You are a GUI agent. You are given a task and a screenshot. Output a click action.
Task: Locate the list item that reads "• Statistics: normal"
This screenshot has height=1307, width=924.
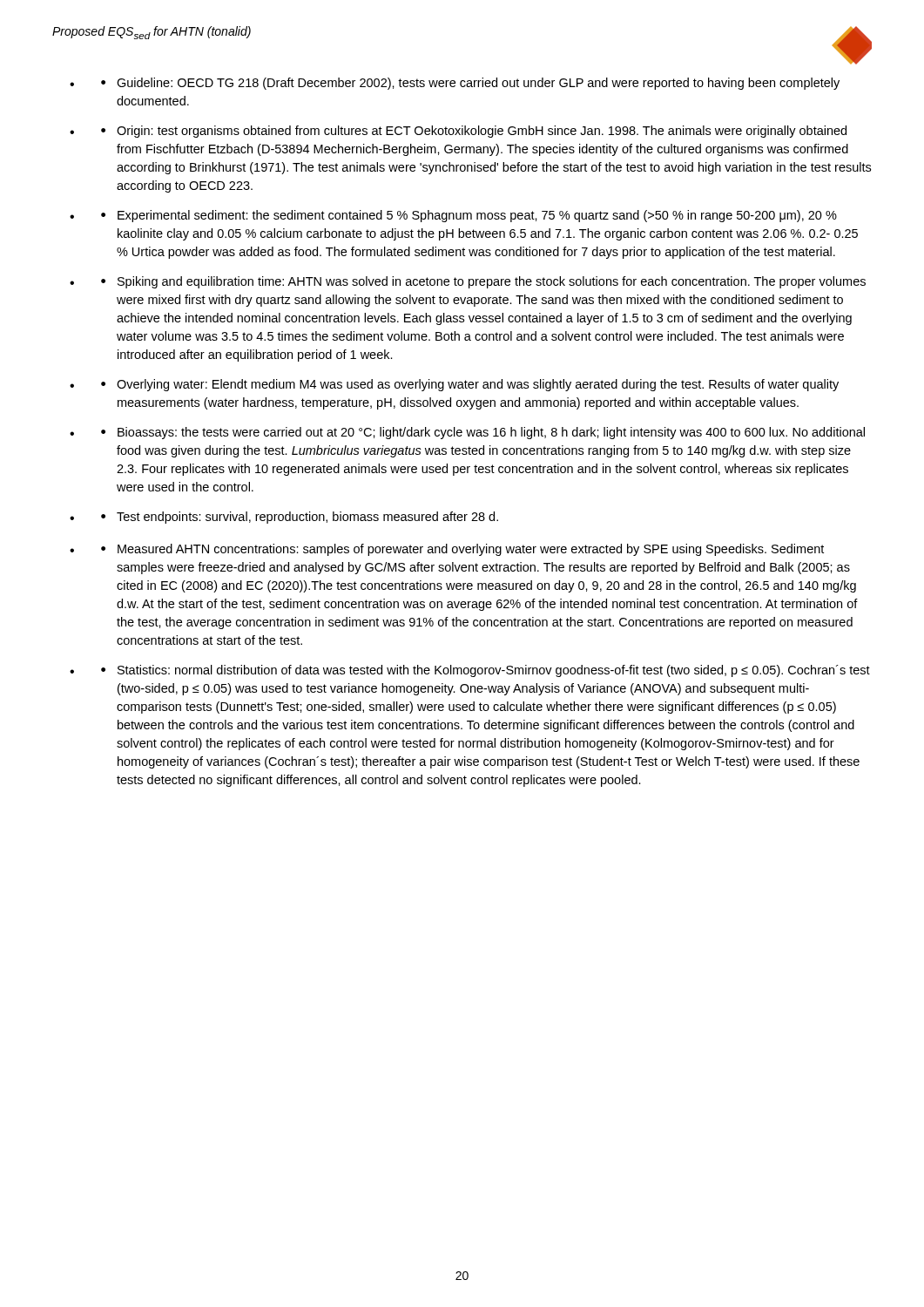tap(486, 725)
